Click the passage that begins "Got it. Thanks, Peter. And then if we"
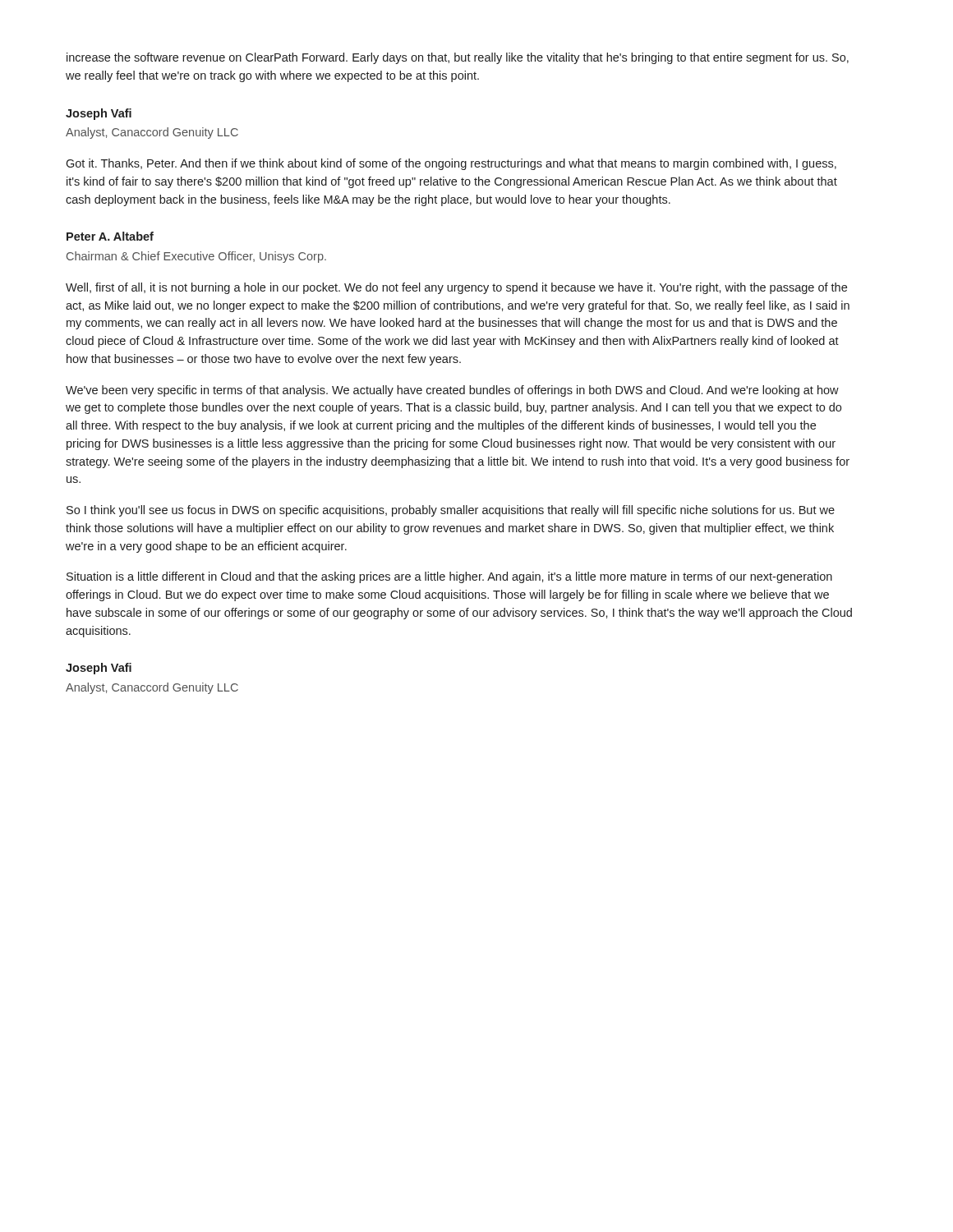The image size is (953, 1232). click(x=460, y=182)
